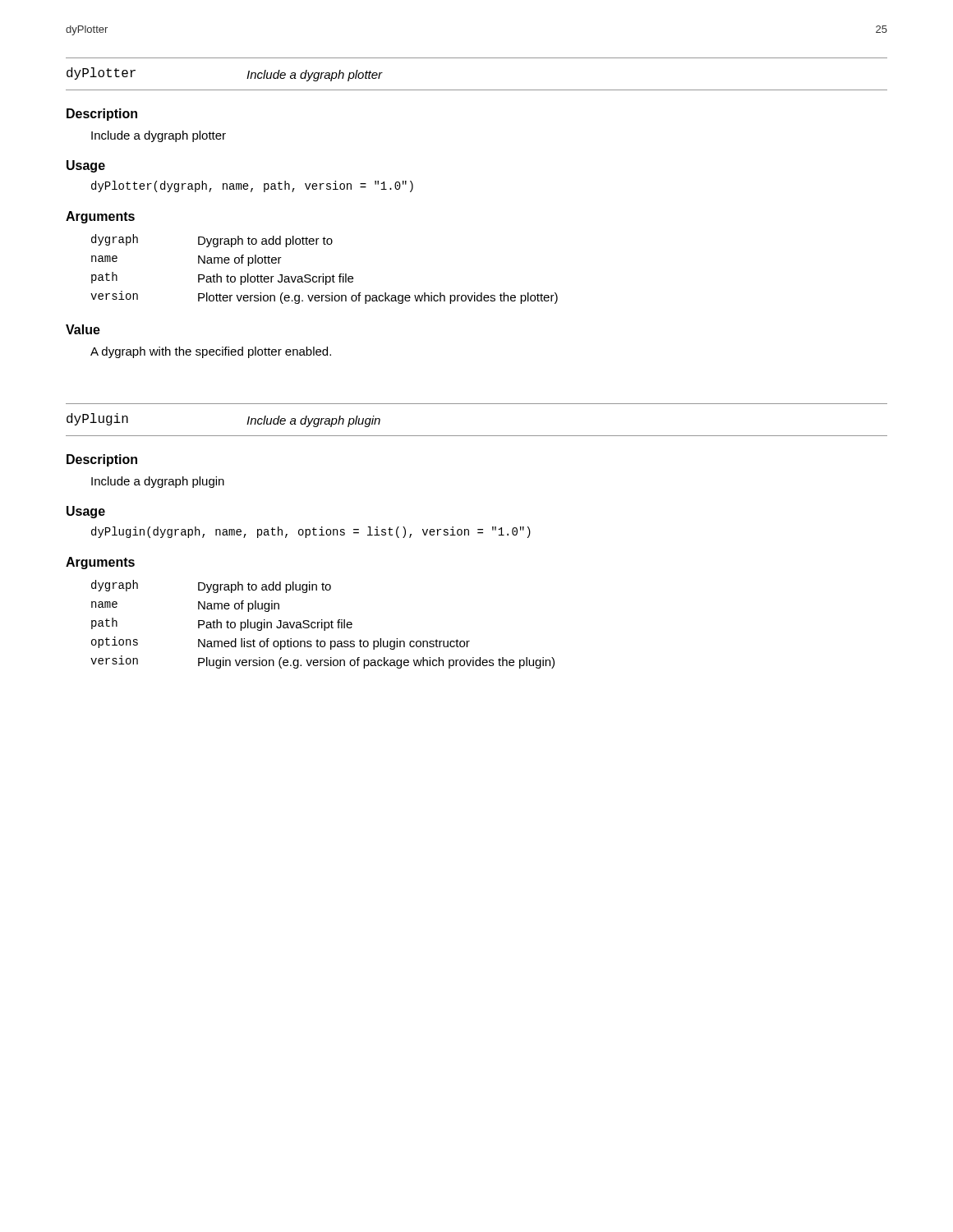Find the table that mentions "Named list of"
Viewport: 953px width, 1232px height.
[x=476, y=624]
